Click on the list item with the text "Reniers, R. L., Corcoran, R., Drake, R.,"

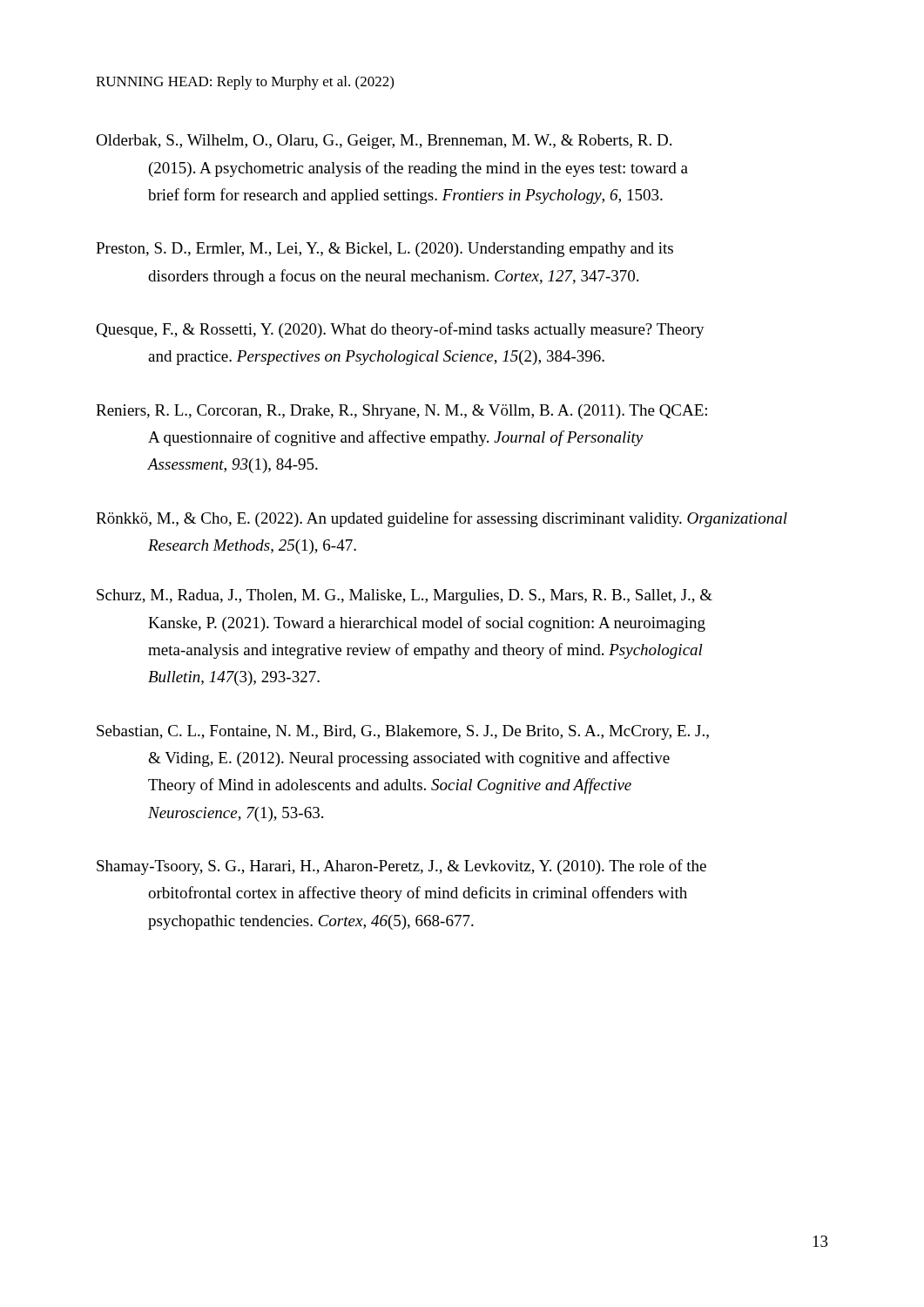[462, 437]
